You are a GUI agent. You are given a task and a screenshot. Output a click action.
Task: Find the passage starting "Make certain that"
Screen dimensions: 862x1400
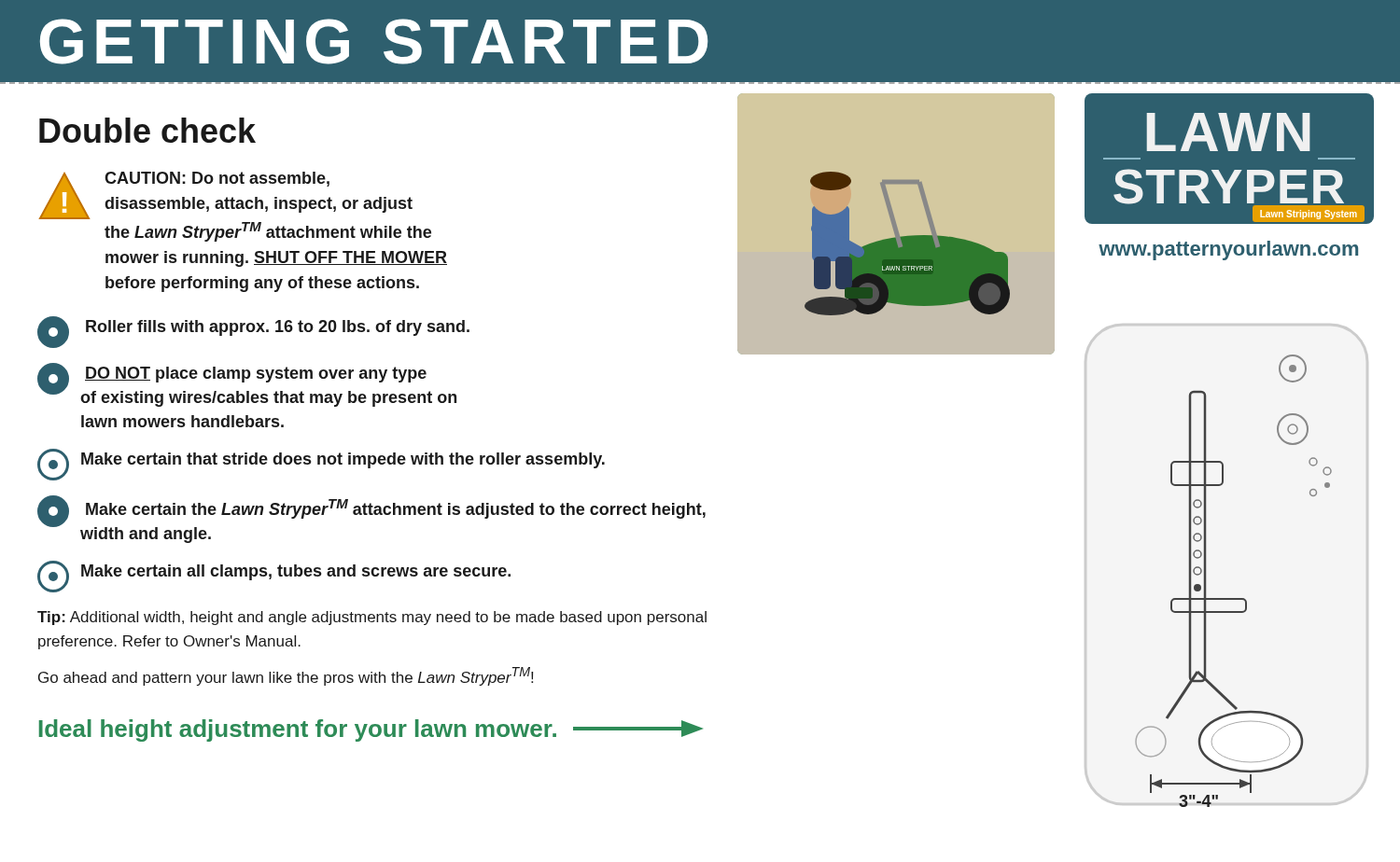[x=373, y=464]
